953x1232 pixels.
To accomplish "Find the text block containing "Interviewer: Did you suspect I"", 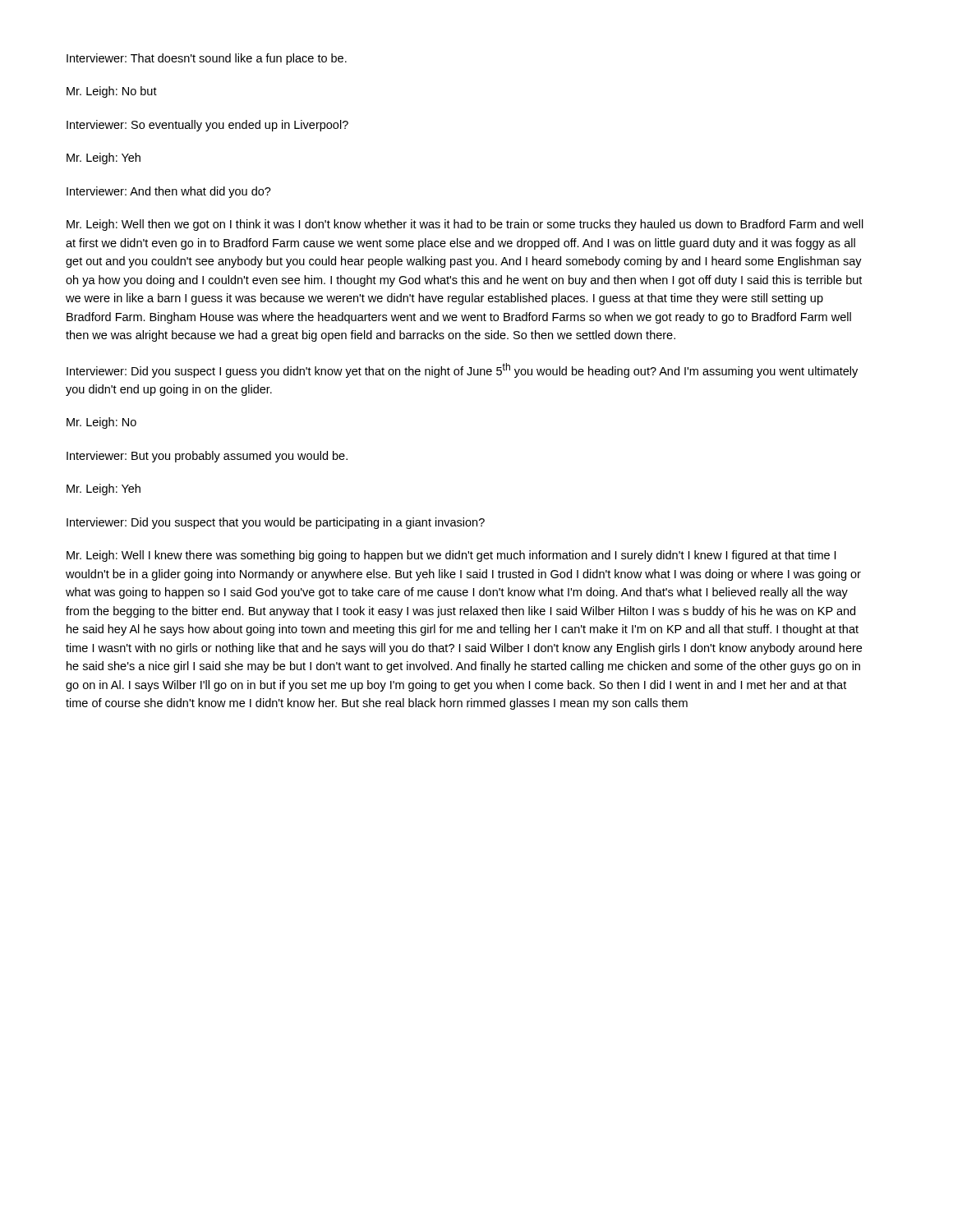I will click(462, 378).
